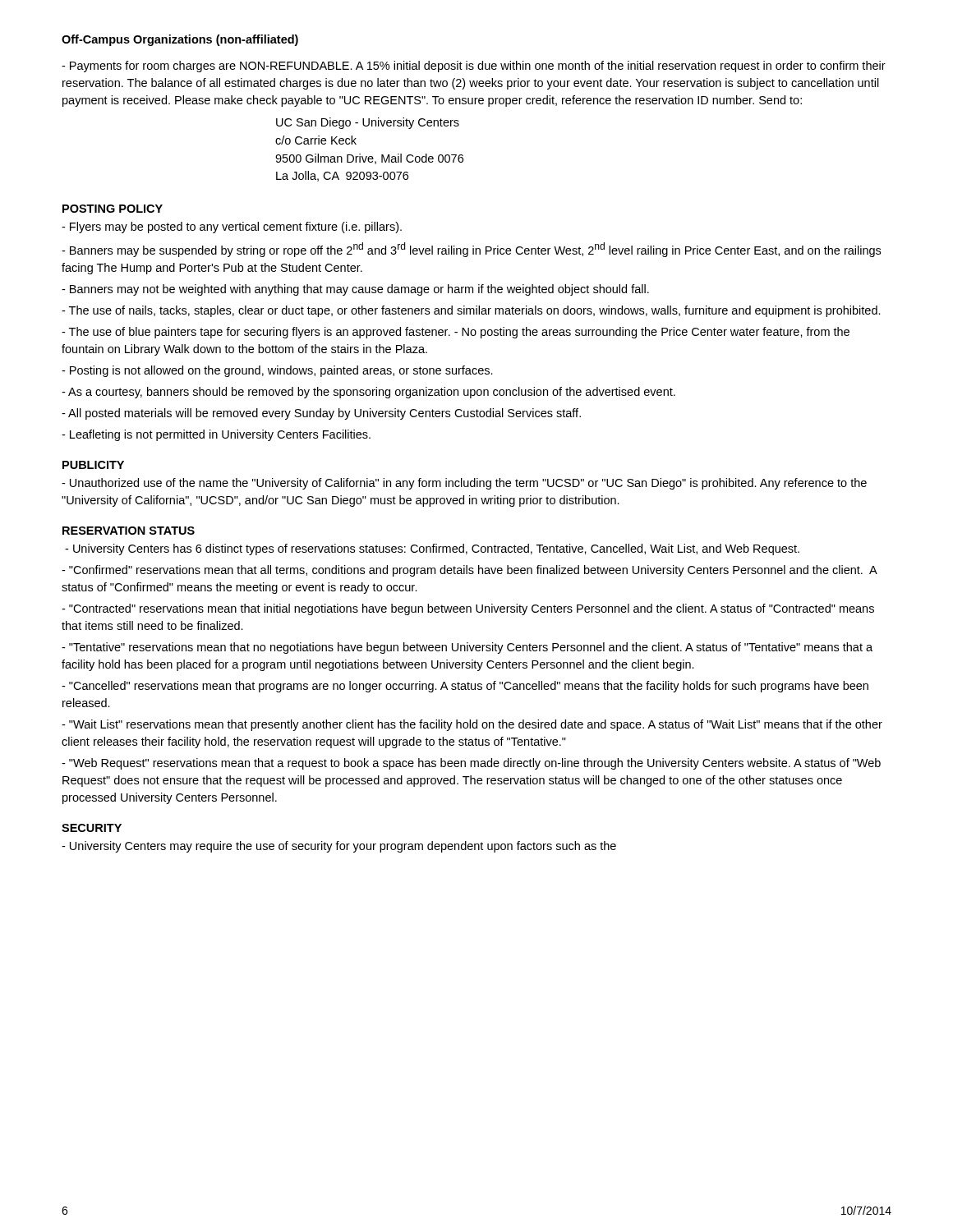Locate the list item containing ""Wait List" reservations mean that"
The width and height of the screenshot is (953, 1232).
click(x=472, y=733)
